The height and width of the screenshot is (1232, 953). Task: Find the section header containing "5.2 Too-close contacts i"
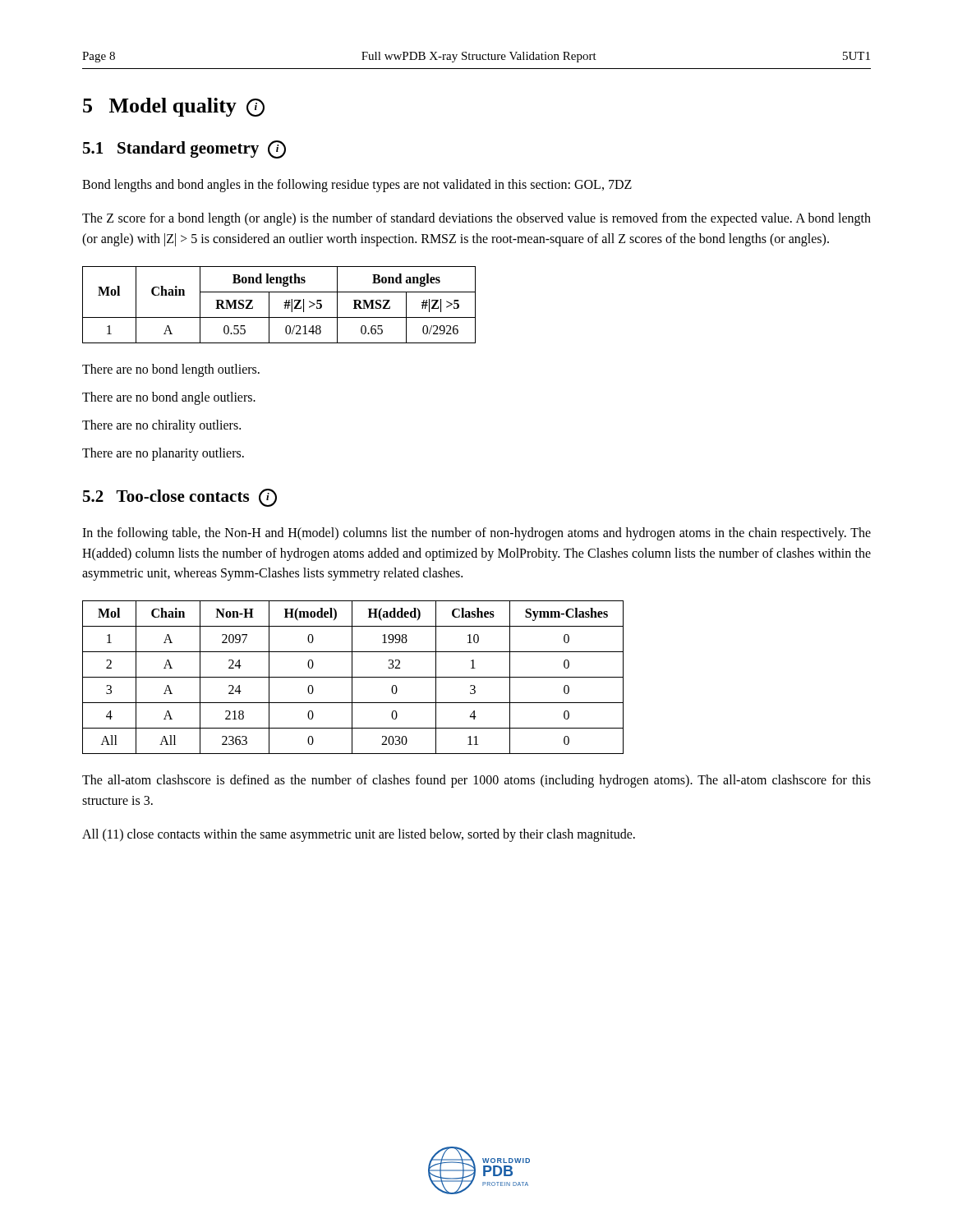[180, 498]
